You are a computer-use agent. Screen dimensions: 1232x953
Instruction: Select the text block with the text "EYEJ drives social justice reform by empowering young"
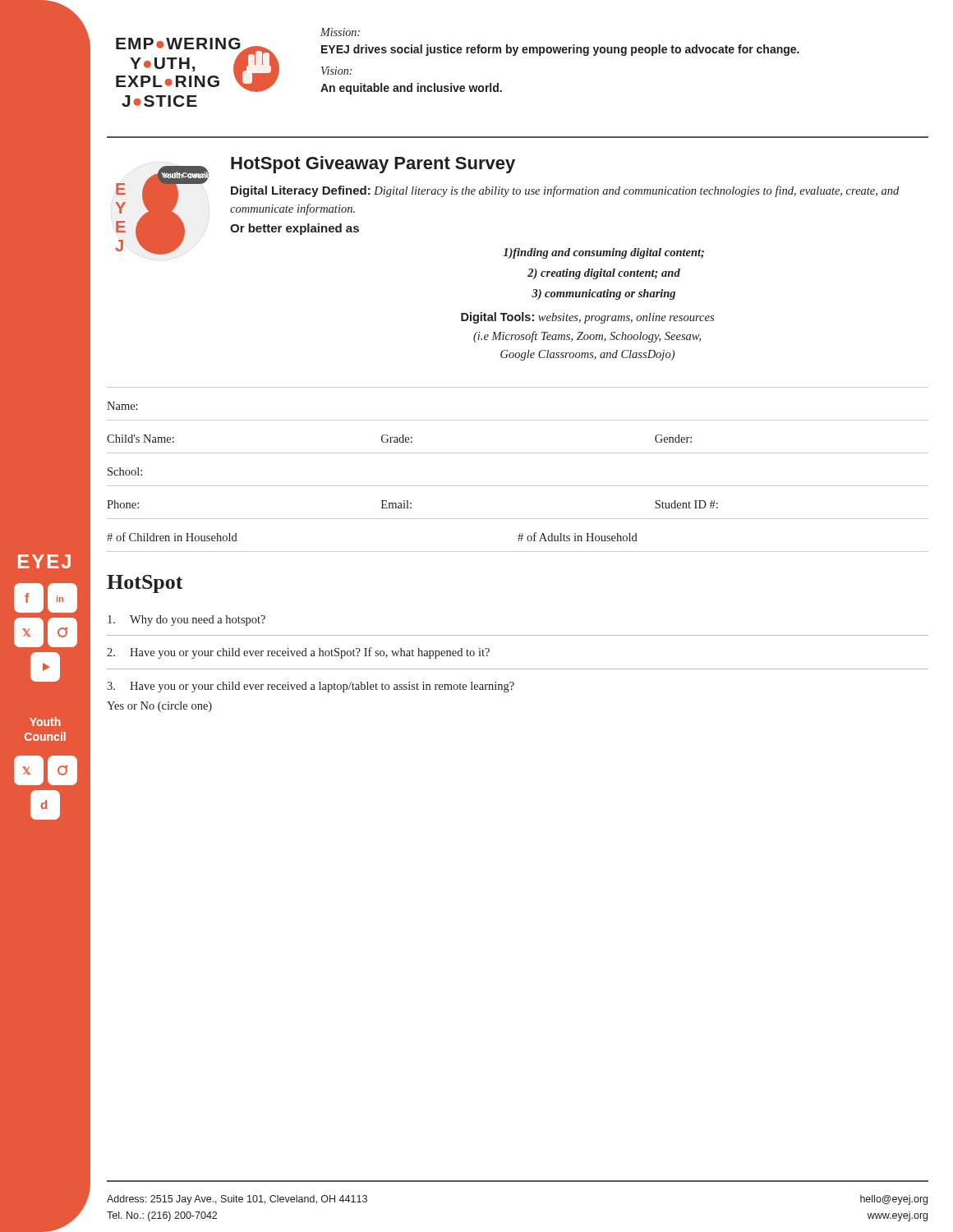point(560,49)
